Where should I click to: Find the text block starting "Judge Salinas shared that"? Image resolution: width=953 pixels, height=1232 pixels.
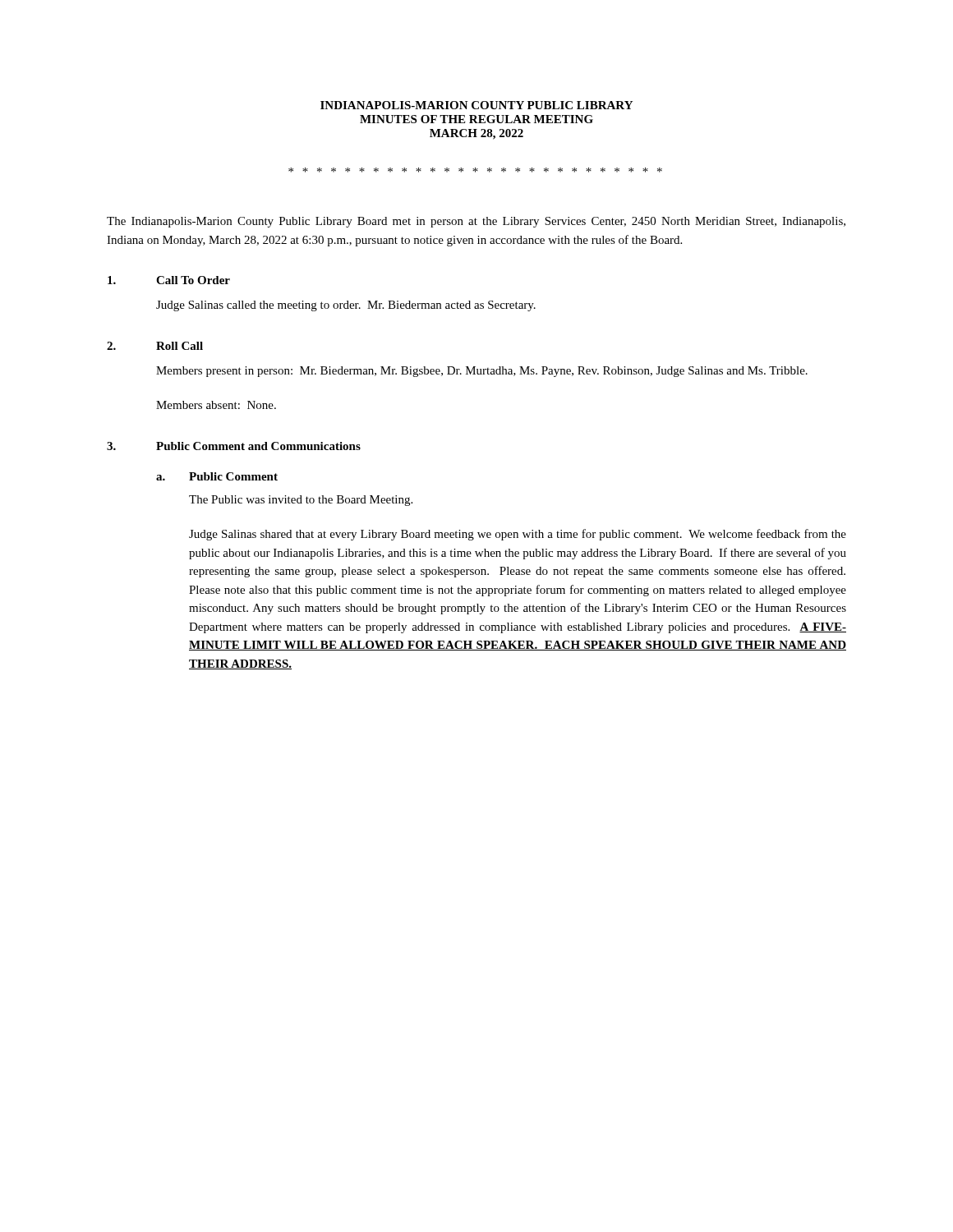click(x=518, y=599)
